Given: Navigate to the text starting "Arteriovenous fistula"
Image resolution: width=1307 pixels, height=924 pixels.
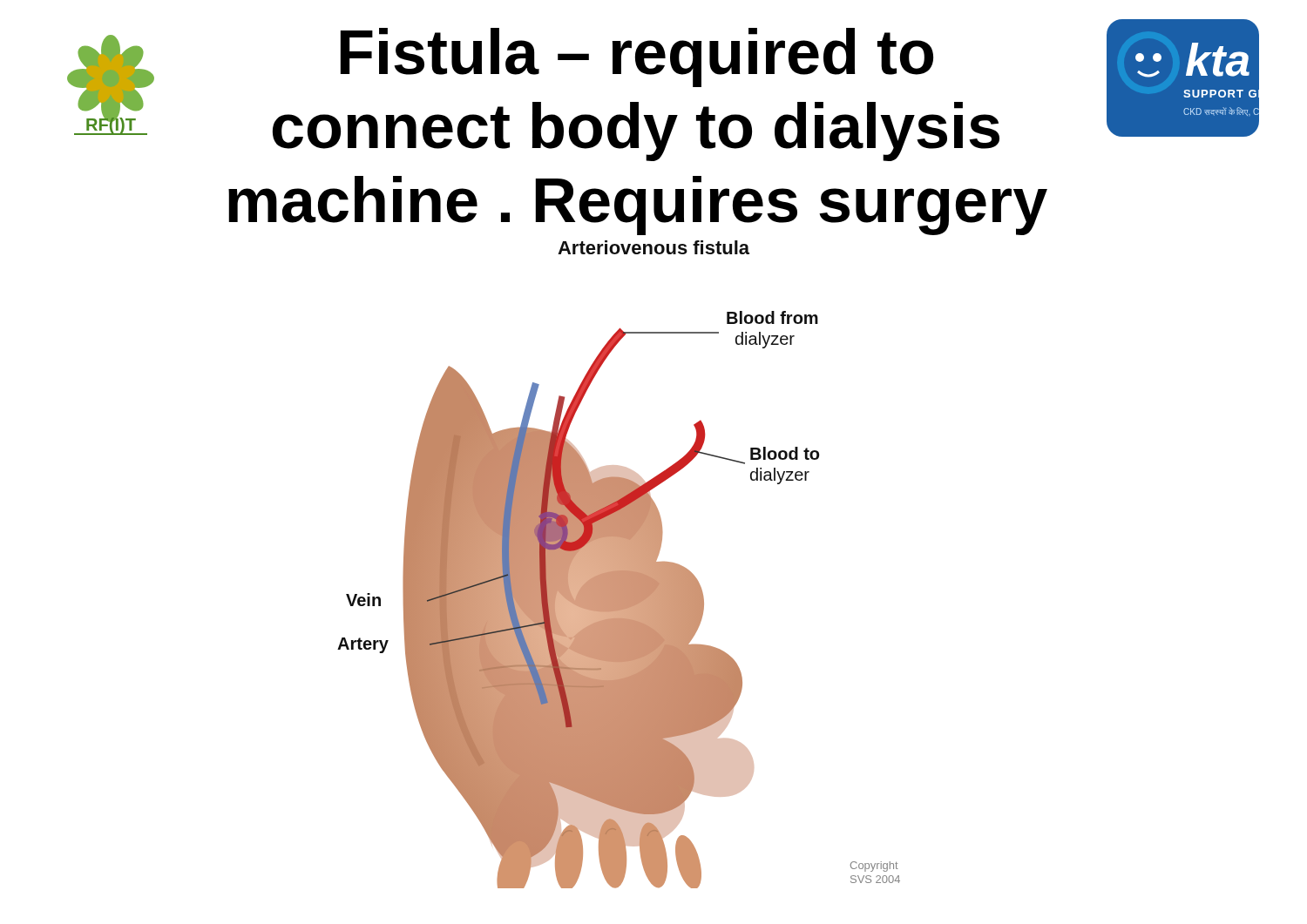Looking at the screenshot, I should [x=653, y=248].
